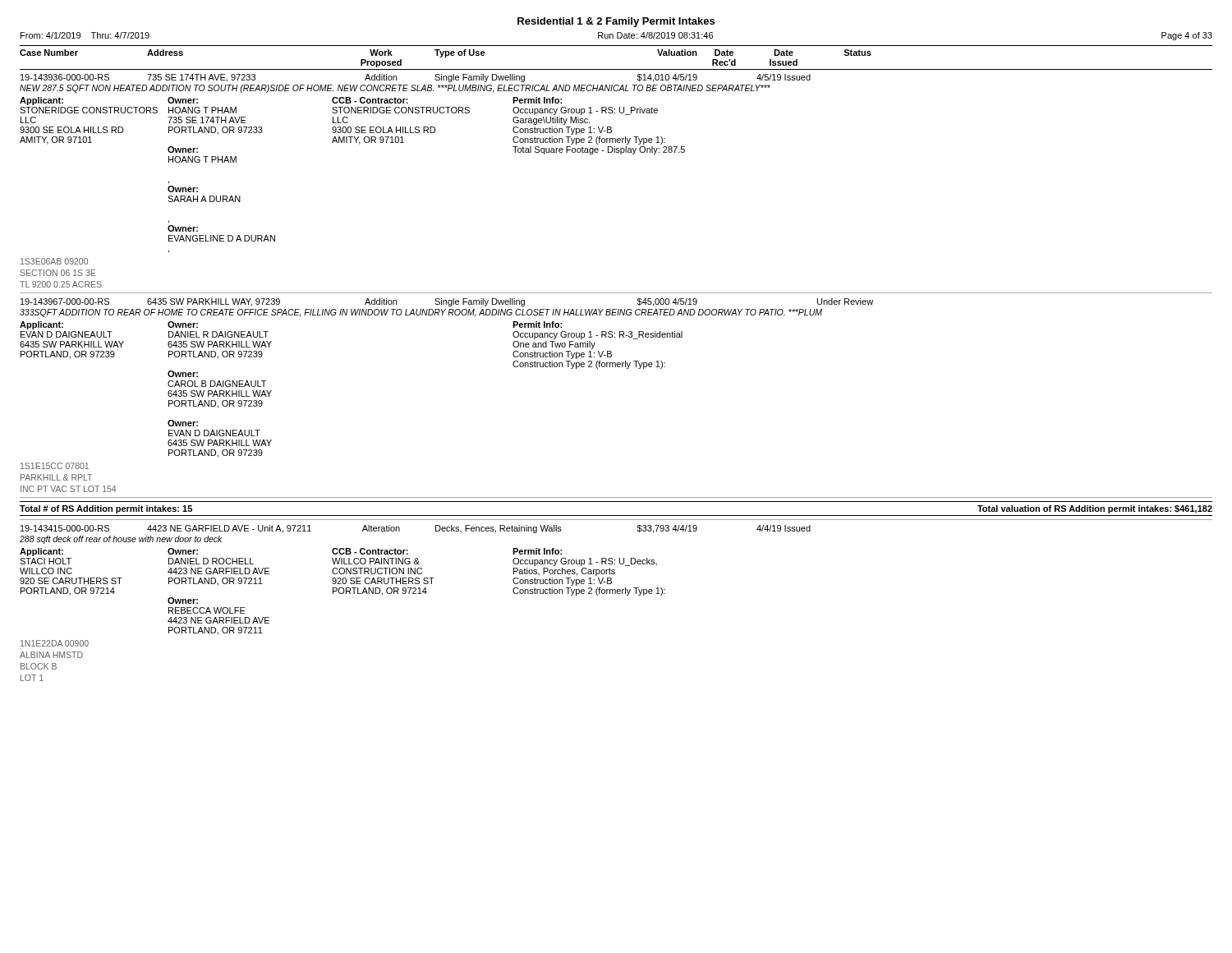Click on the table containing "Case Number Address WorkProposed Type"

(616, 364)
